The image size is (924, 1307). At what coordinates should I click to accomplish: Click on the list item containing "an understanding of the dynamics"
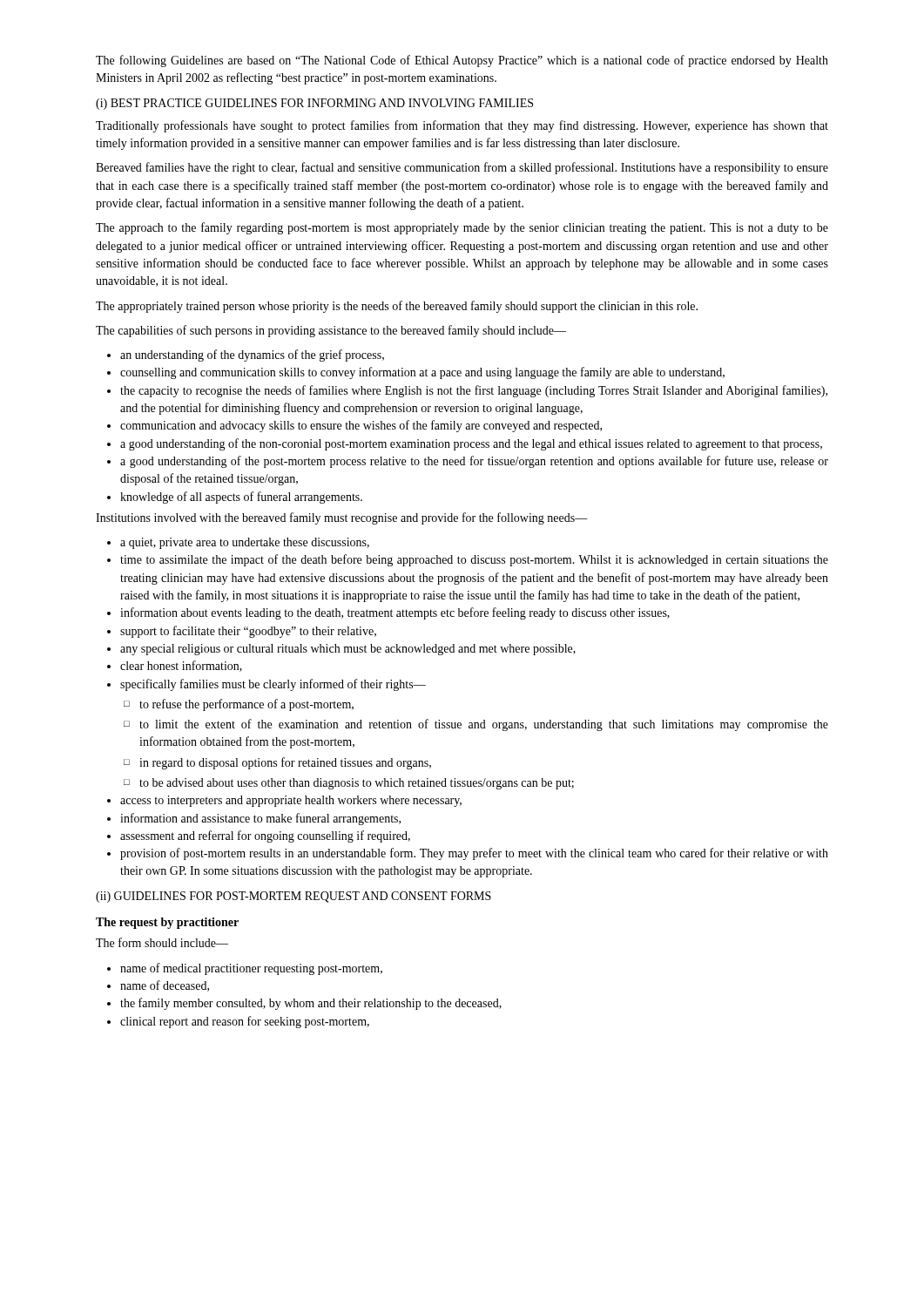(246, 356)
